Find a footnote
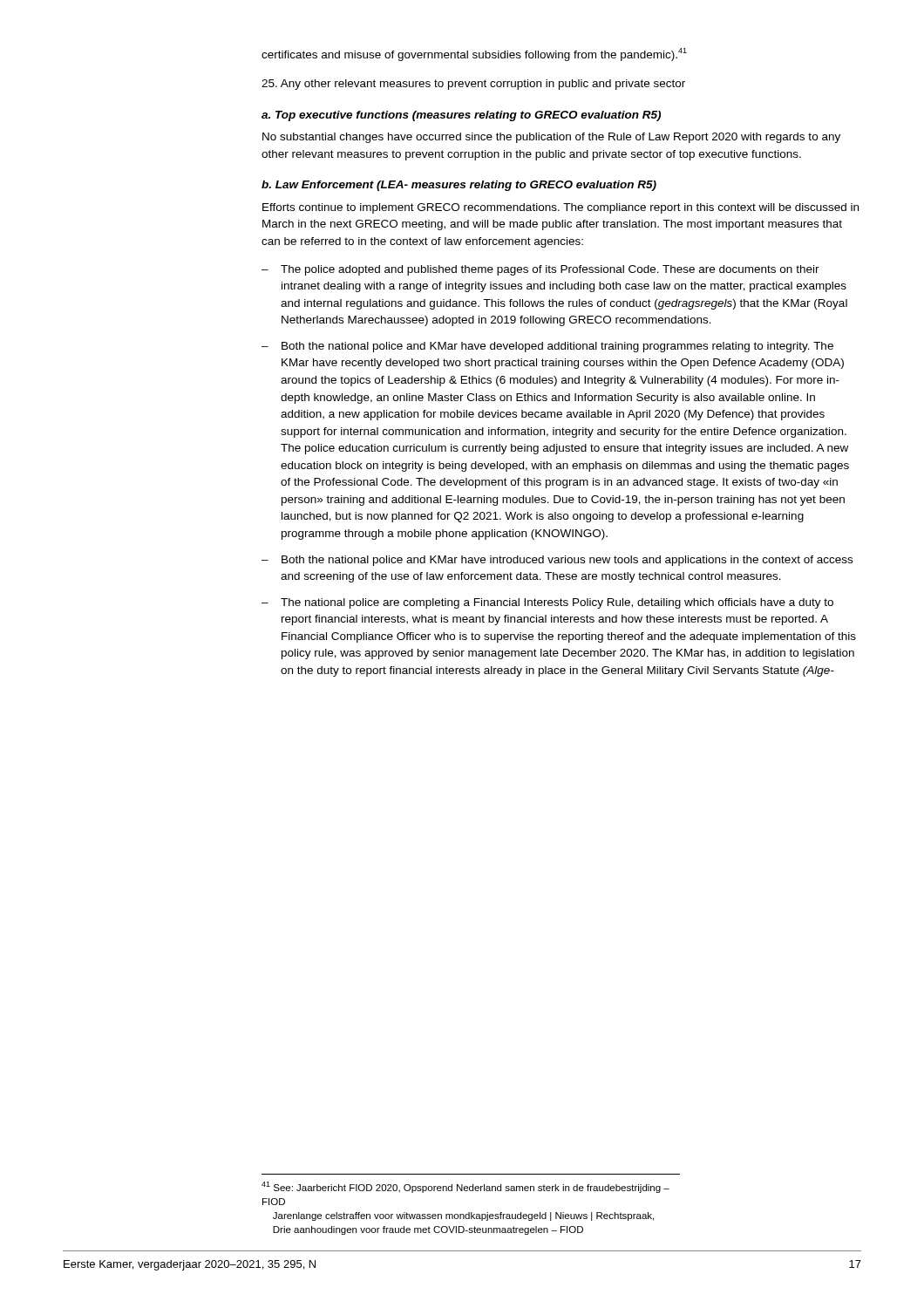Screen dimensions: 1308x924 (x=465, y=1207)
